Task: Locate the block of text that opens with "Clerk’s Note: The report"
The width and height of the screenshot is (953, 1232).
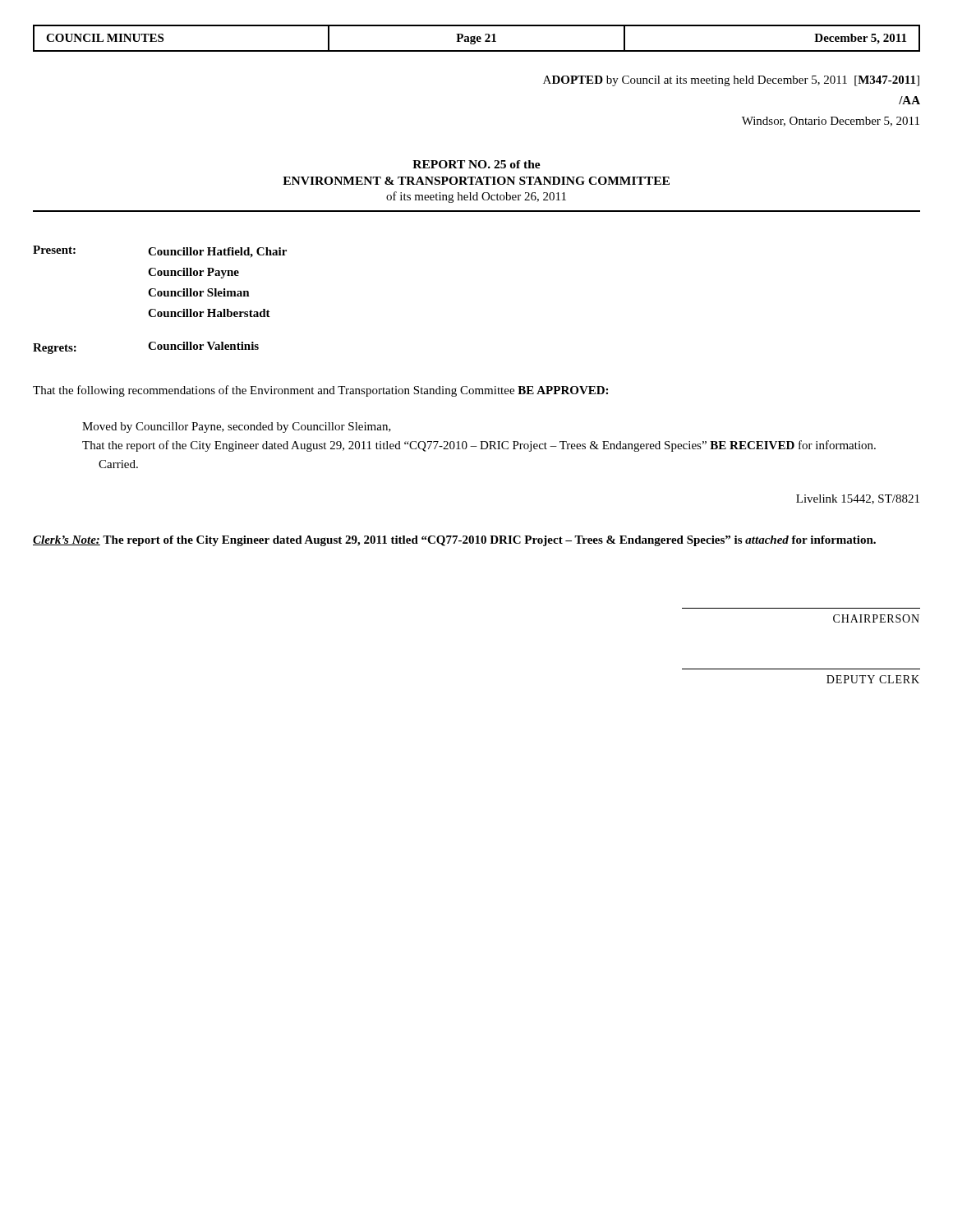Action: click(x=455, y=540)
